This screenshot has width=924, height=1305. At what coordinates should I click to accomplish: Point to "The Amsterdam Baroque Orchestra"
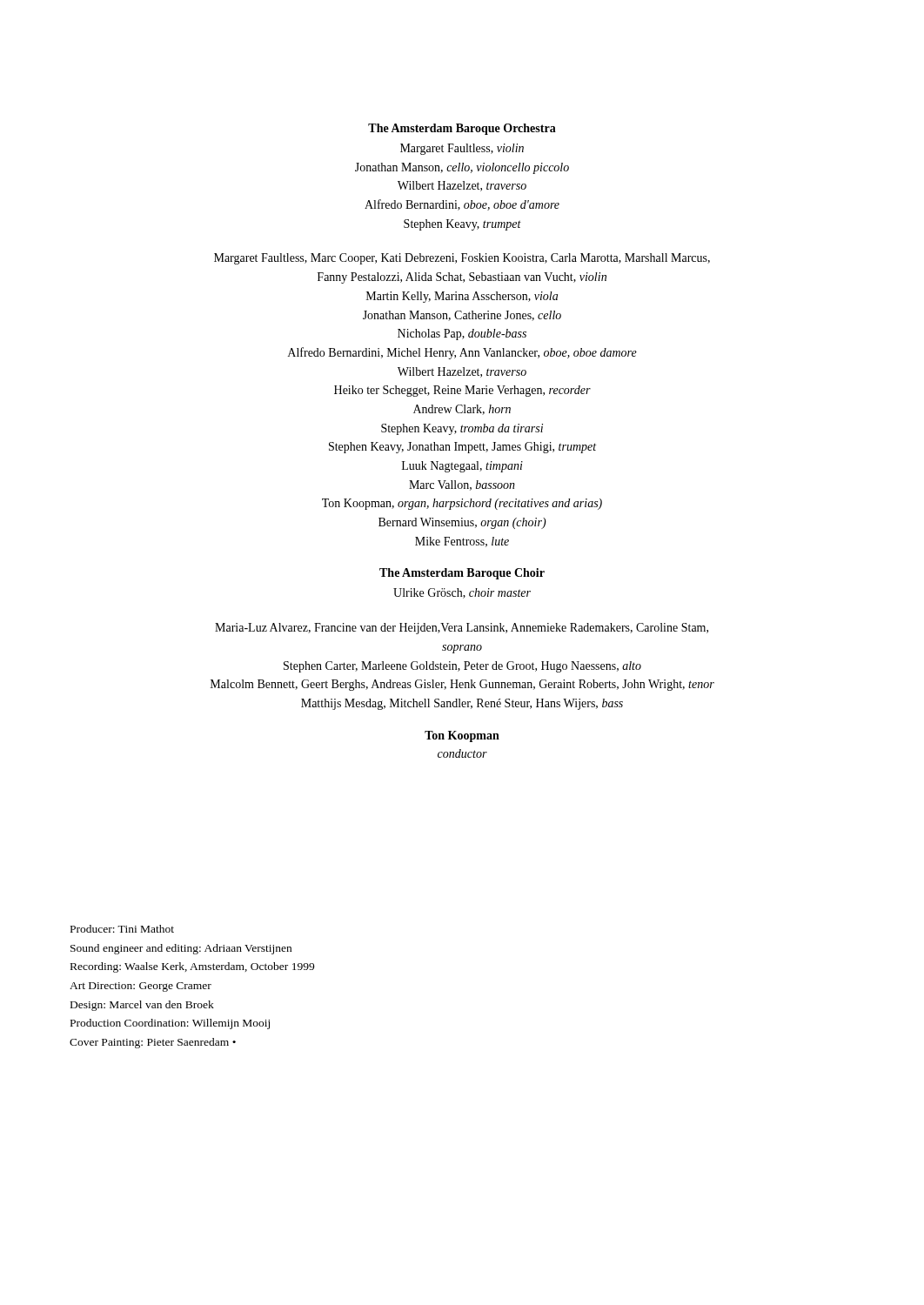[462, 128]
